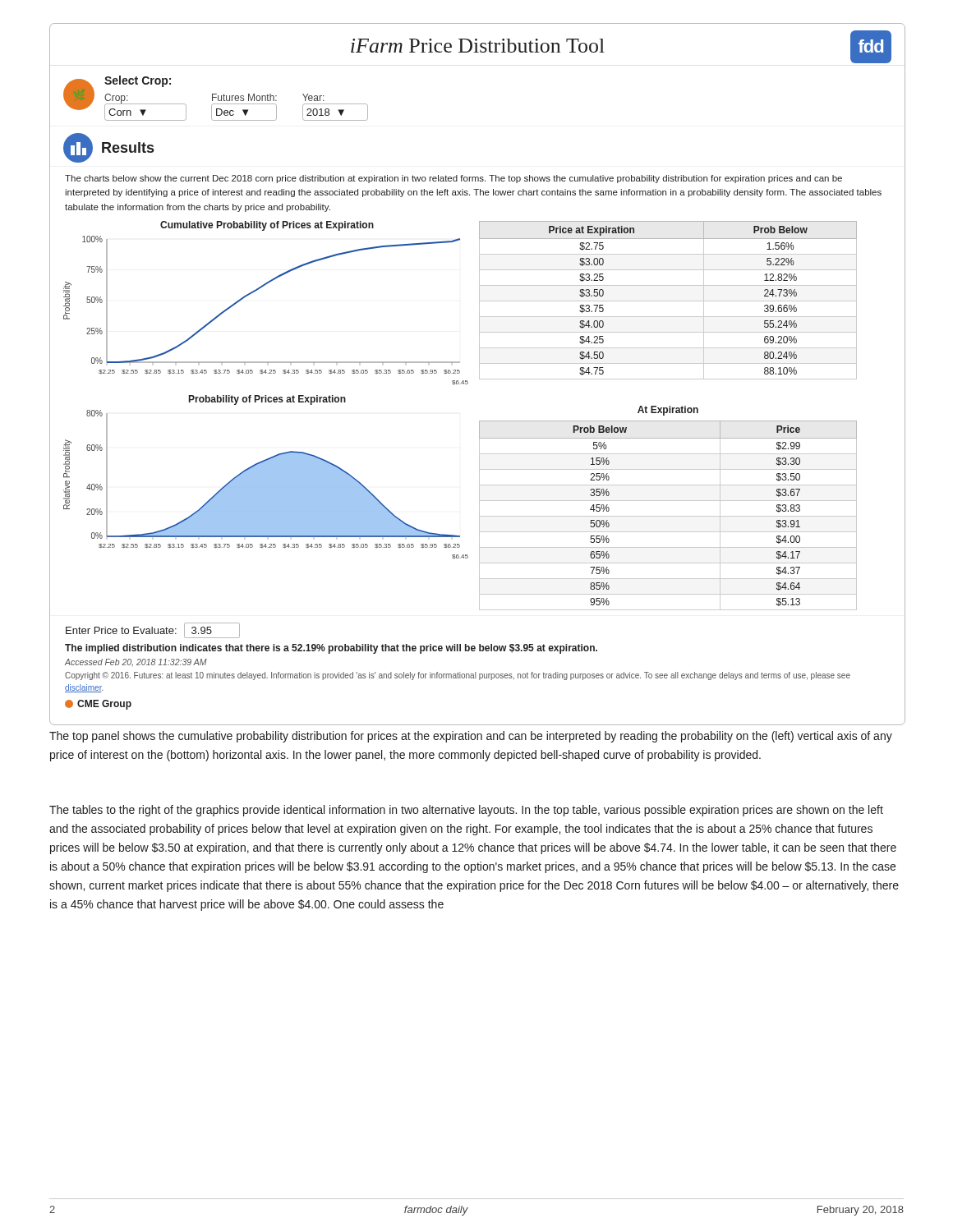The height and width of the screenshot is (1232, 953).
Task: Locate the region starting "The implied distribution indicates that there is a"
Action: pos(331,648)
